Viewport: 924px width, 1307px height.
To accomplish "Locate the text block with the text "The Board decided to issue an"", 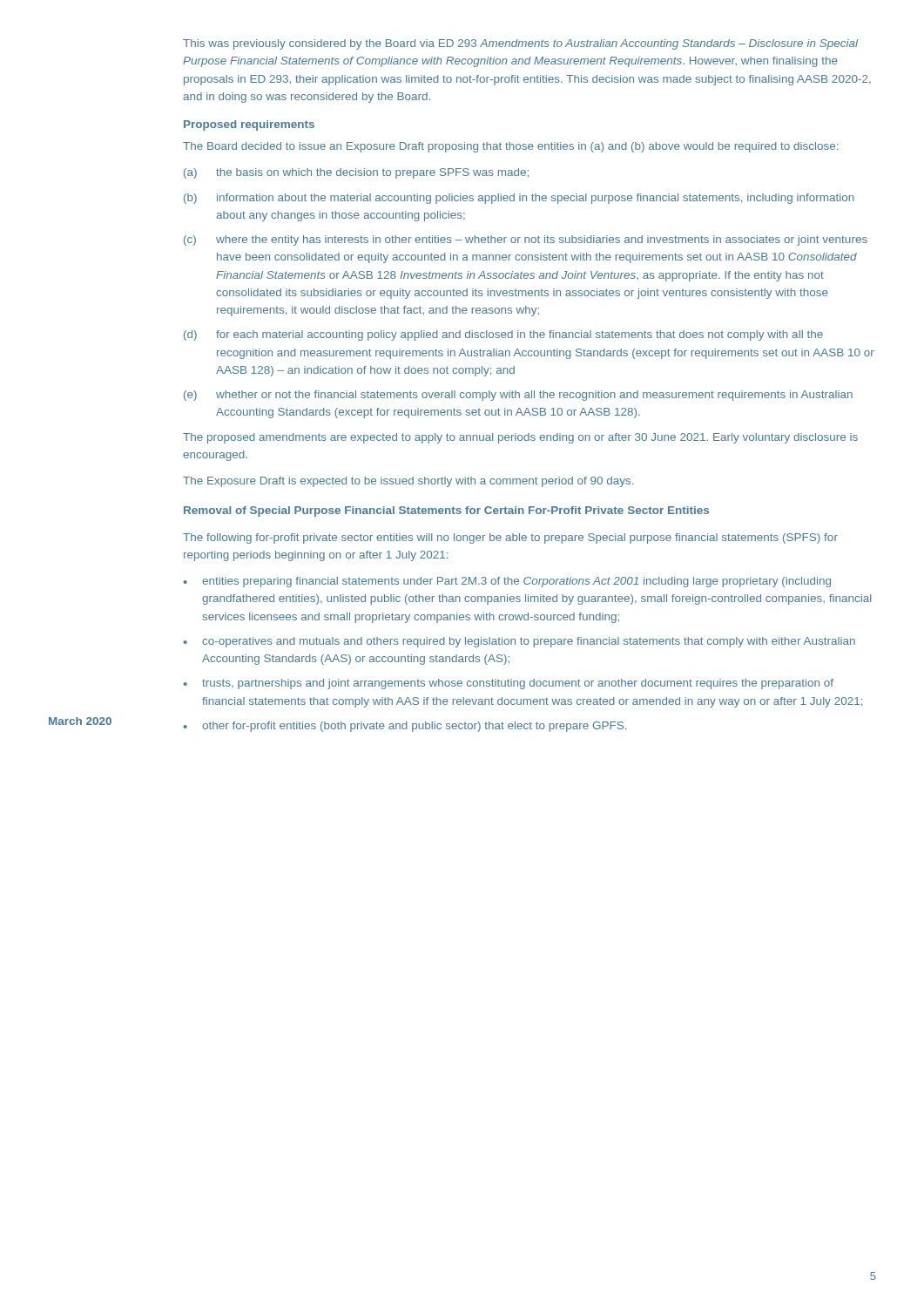I will click(511, 146).
